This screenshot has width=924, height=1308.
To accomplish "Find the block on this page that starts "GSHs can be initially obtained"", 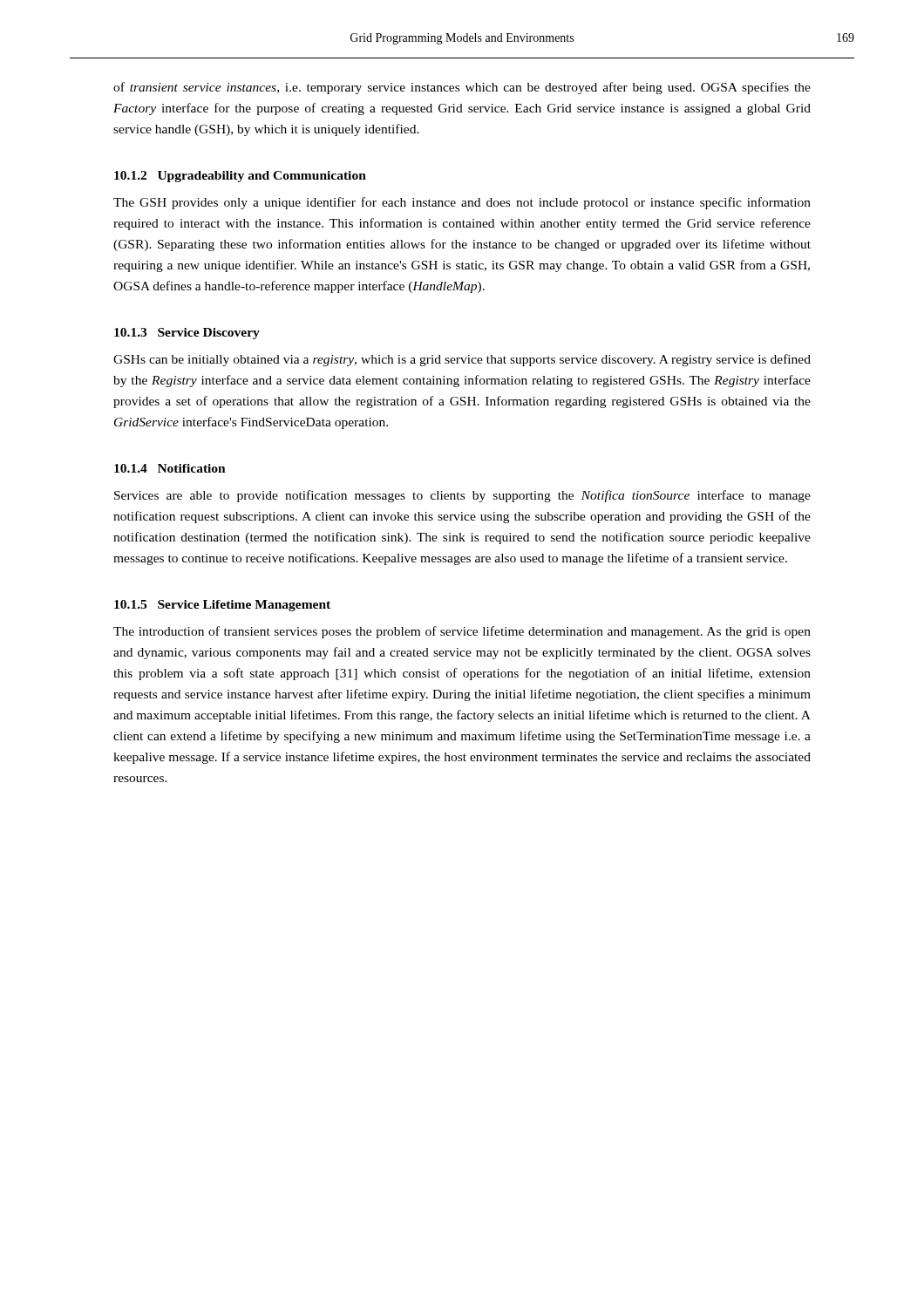I will [462, 391].
